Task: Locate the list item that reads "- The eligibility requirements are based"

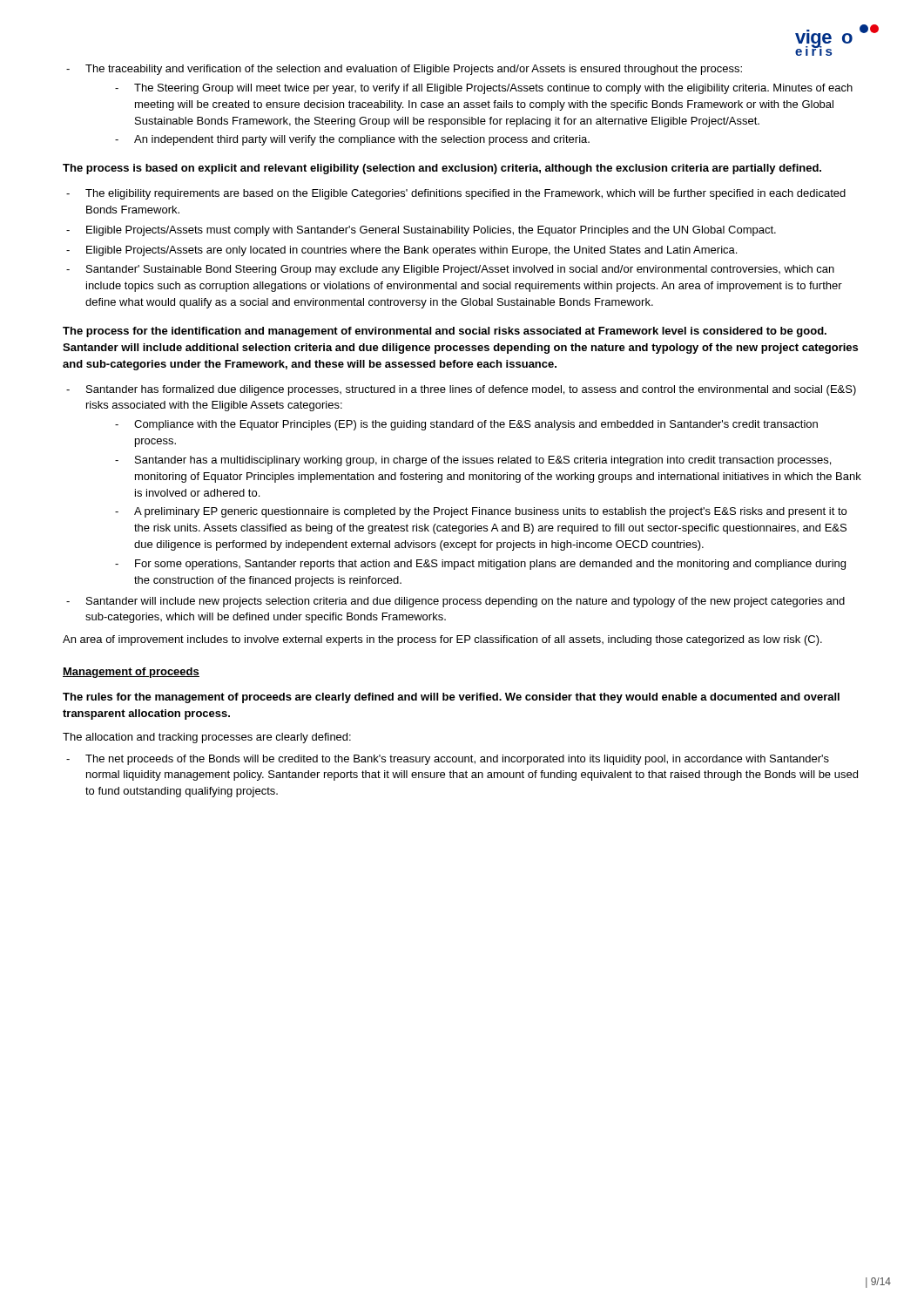Action: point(462,202)
